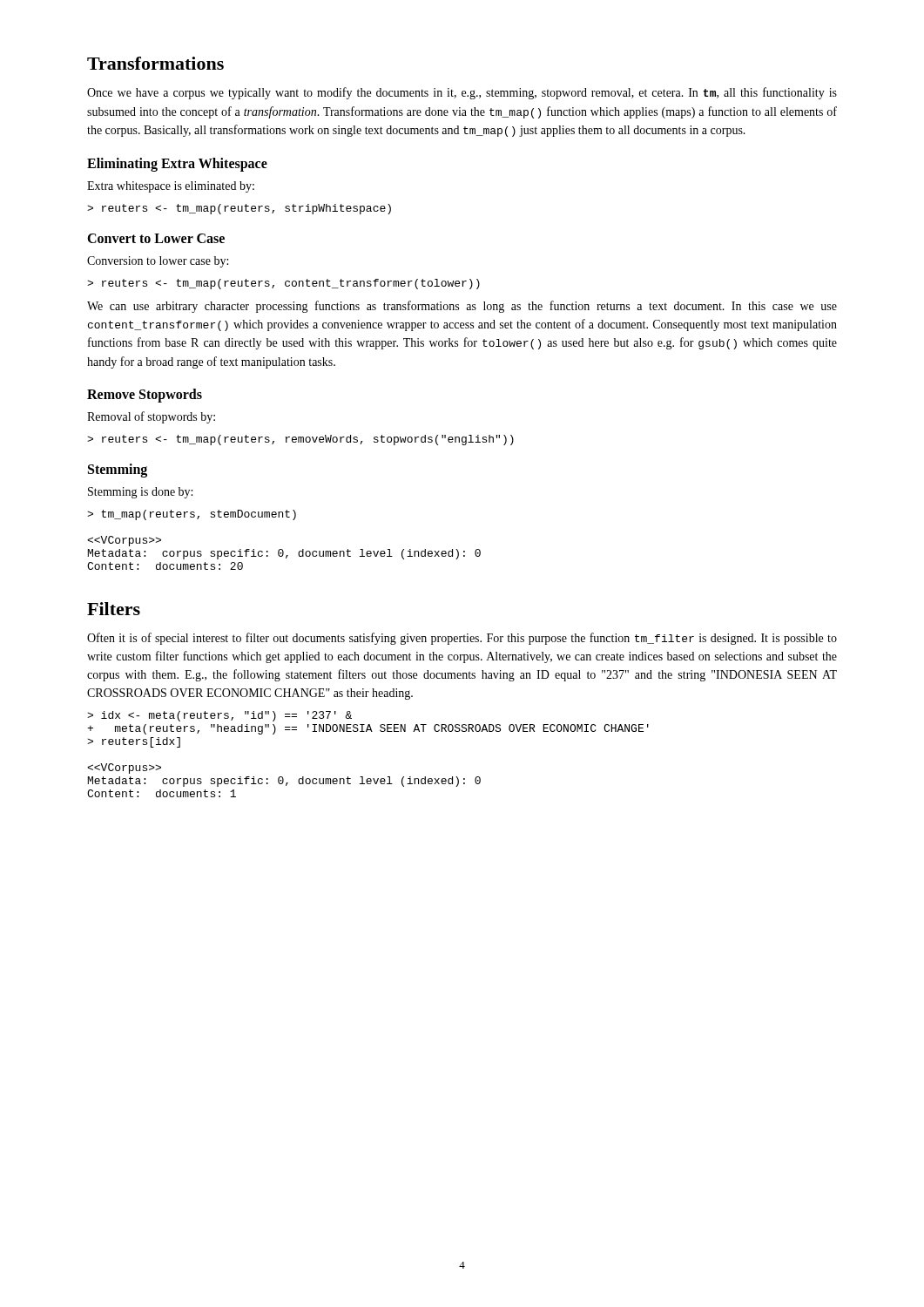Find the text block starting "Once we have a corpus we"

[x=462, y=112]
